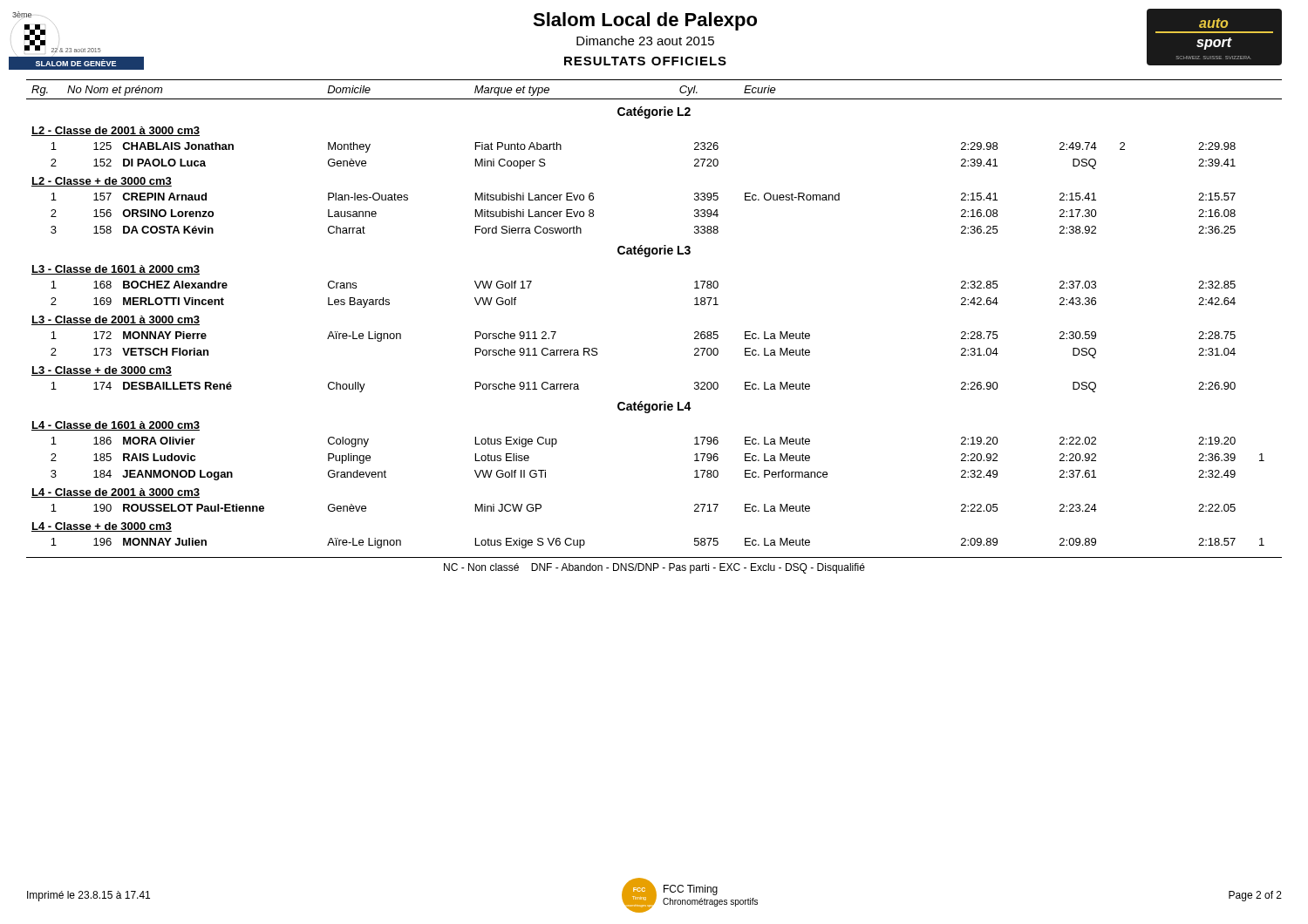Navigate to the region starting "Dimanche 23 aout"
The width and height of the screenshot is (1308, 924).
click(645, 41)
